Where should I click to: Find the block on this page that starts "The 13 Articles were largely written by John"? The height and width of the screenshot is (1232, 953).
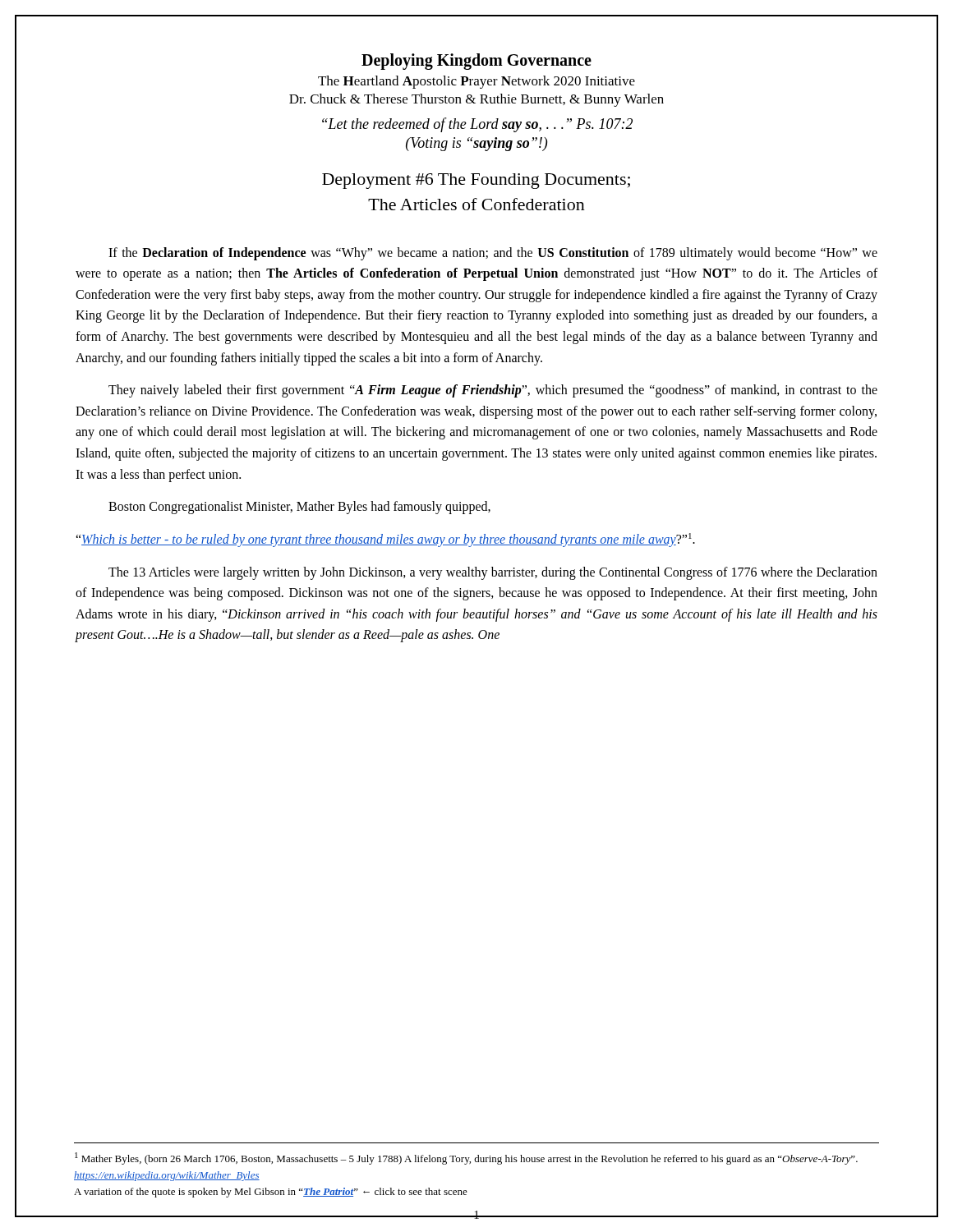[x=476, y=603]
